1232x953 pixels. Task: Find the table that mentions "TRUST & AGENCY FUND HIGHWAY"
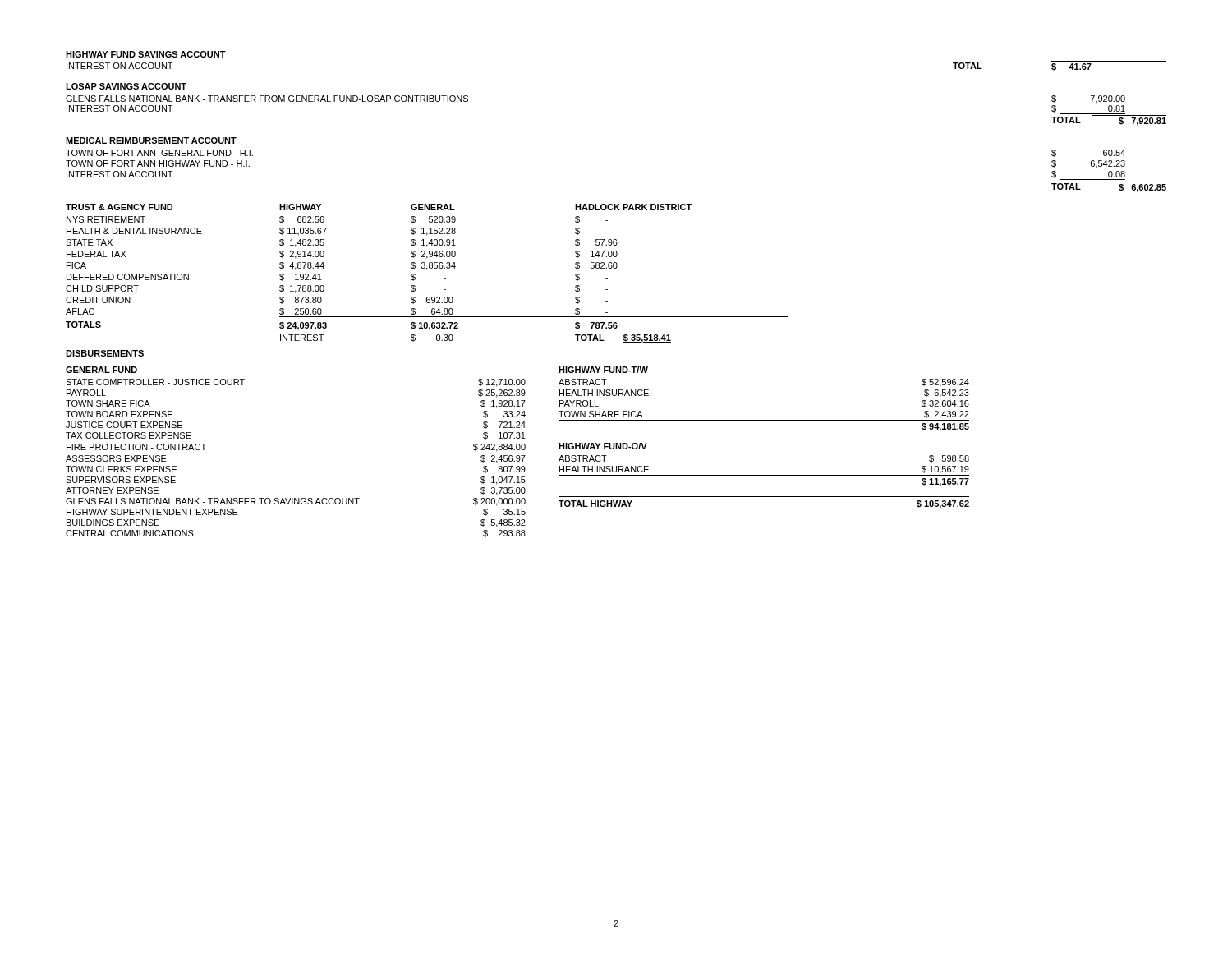pos(616,273)
